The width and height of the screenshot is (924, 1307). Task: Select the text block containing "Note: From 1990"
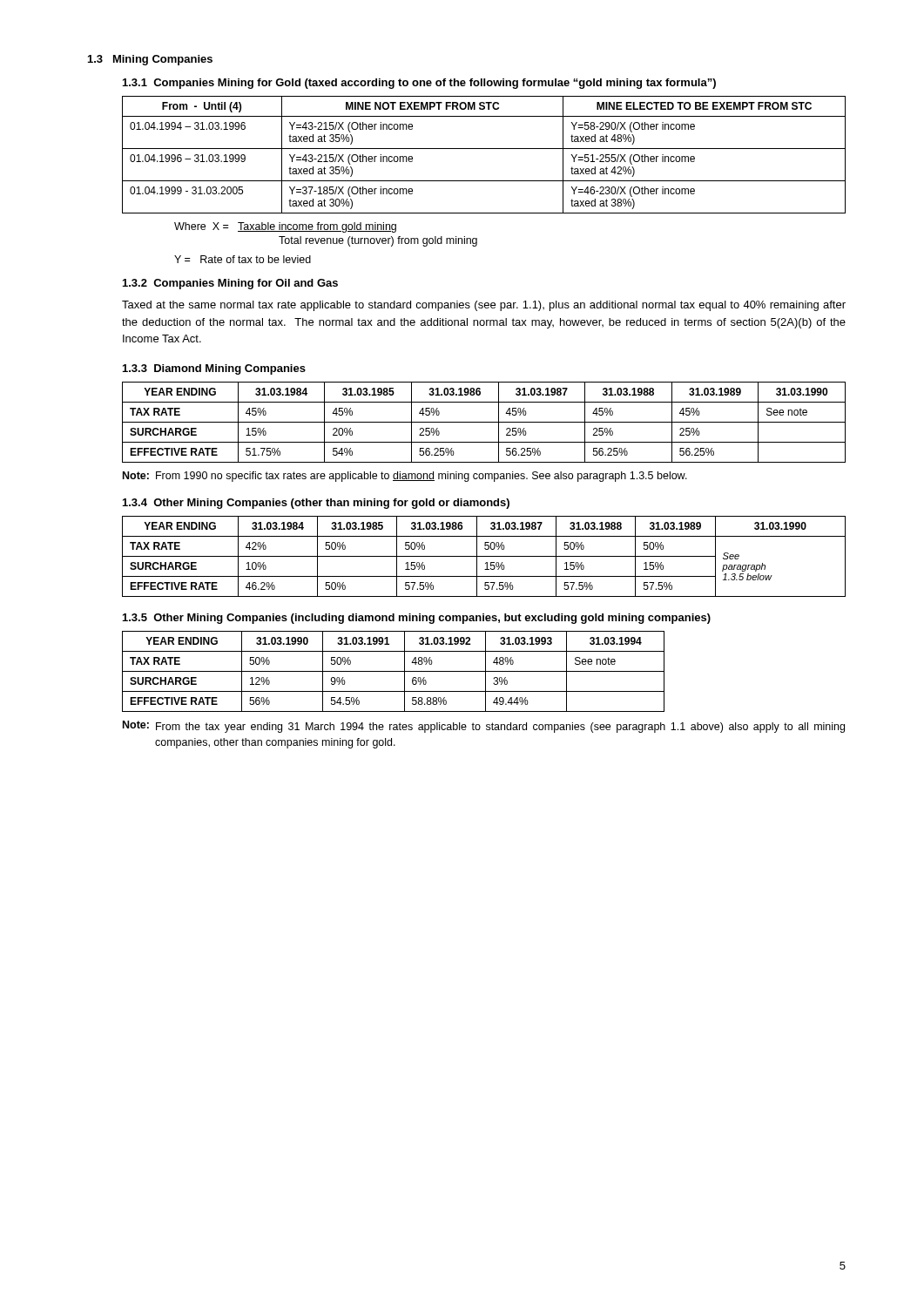[484, 475]
